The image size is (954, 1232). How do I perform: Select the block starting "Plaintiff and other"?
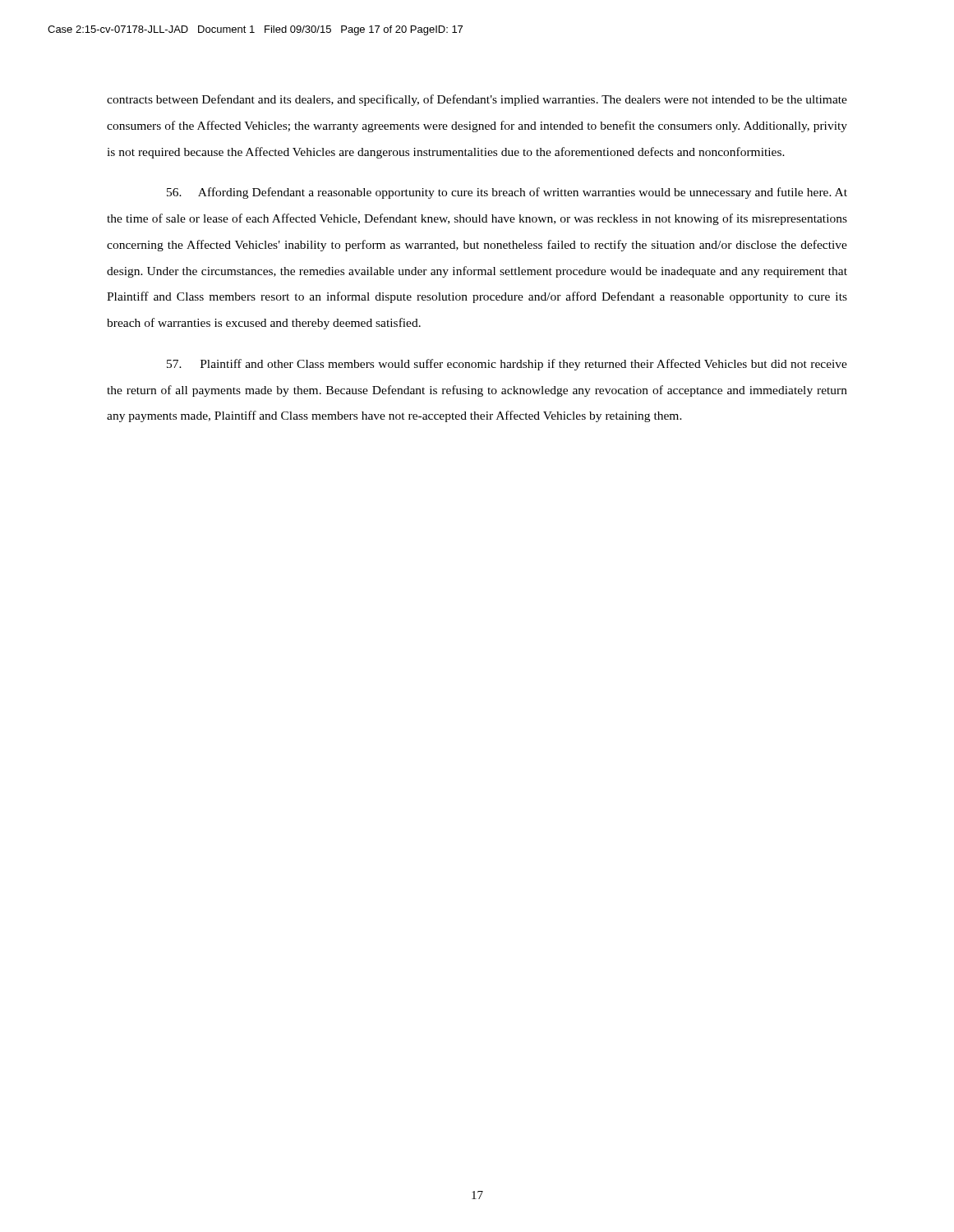(x=477, y=389)
